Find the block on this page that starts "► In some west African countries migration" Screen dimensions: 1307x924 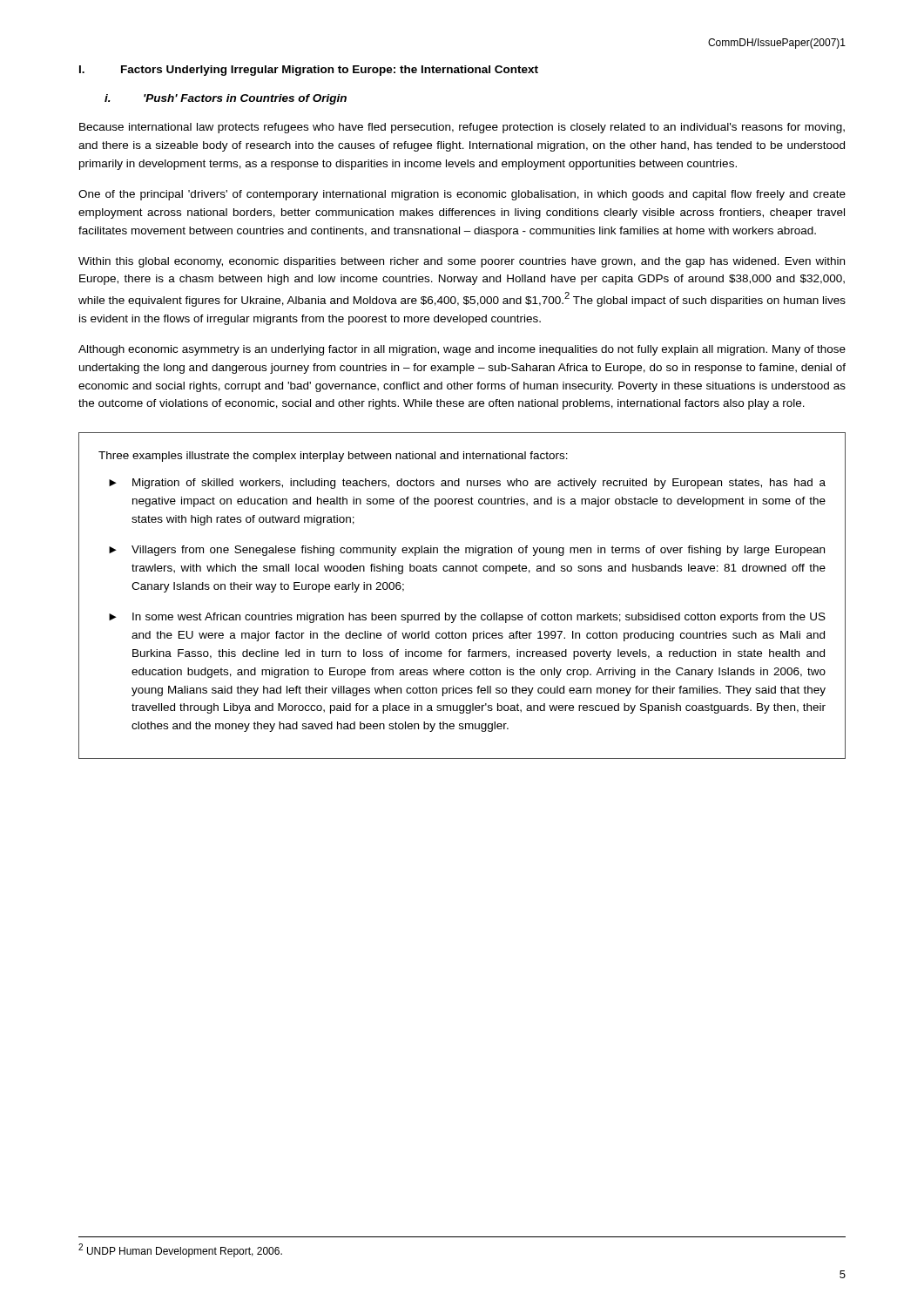(x=466, y=672)
